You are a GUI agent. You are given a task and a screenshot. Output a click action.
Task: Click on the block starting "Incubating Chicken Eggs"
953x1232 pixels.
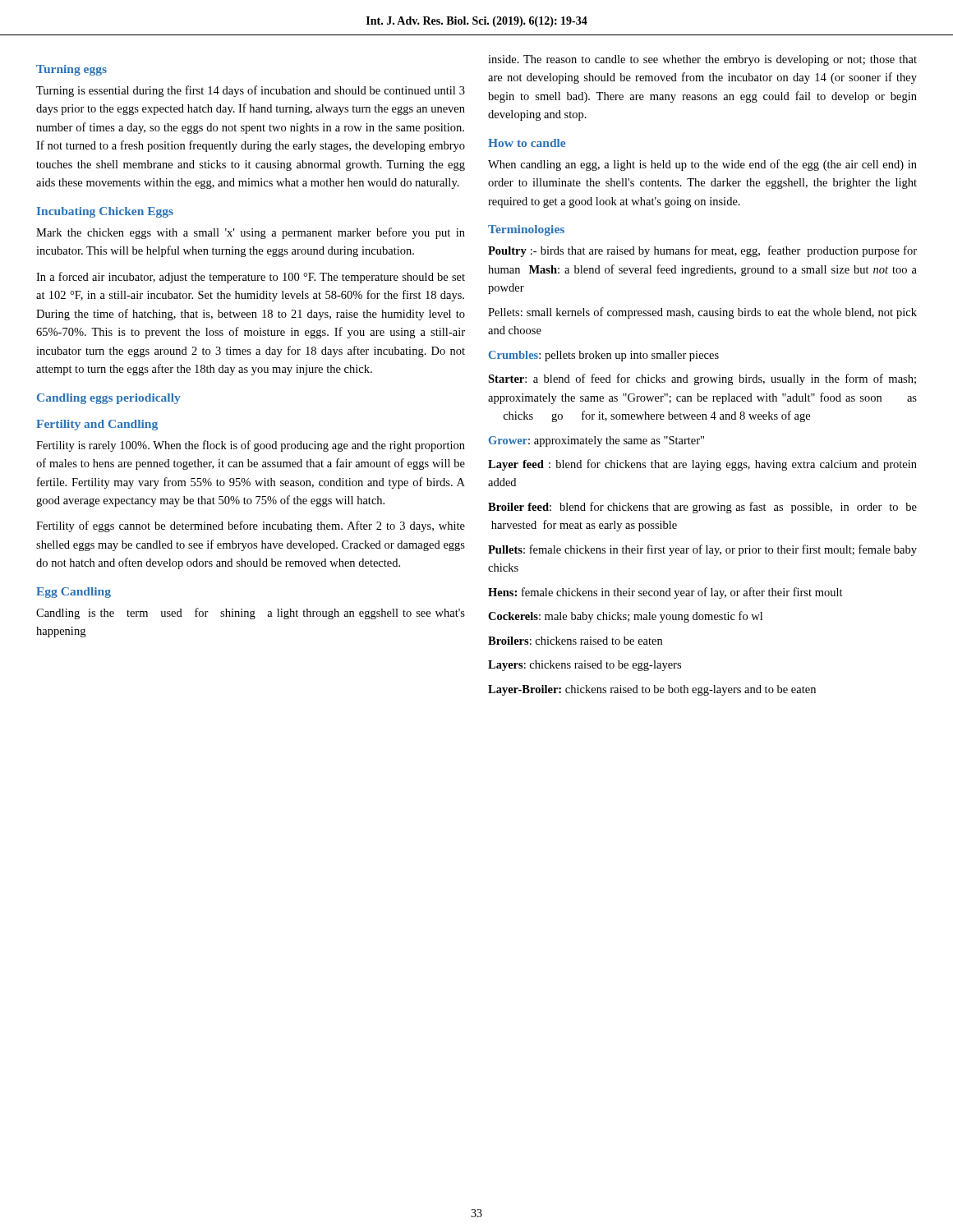point(105,210)
